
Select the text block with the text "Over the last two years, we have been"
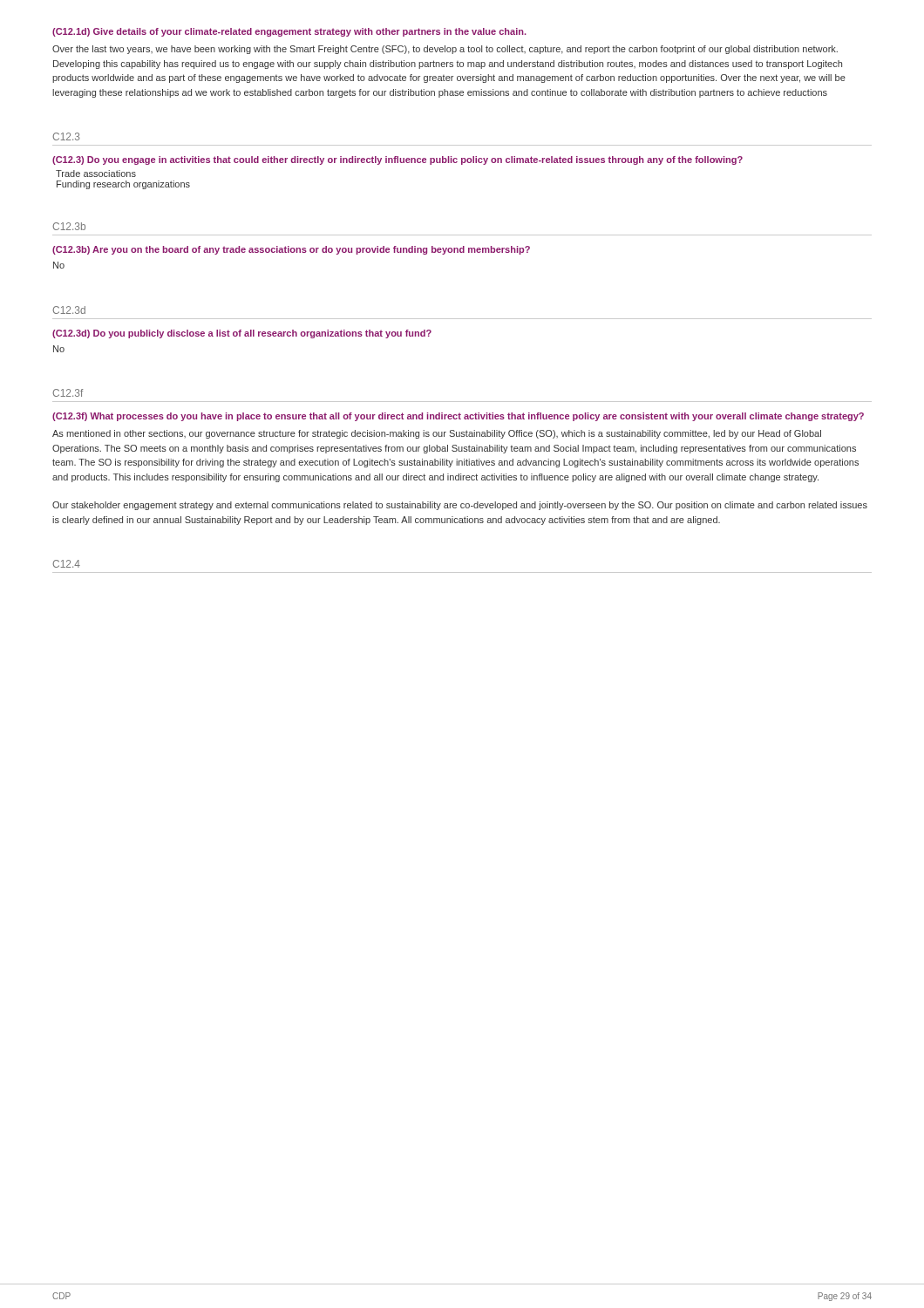pyautogui.click(x=449, y=70)
